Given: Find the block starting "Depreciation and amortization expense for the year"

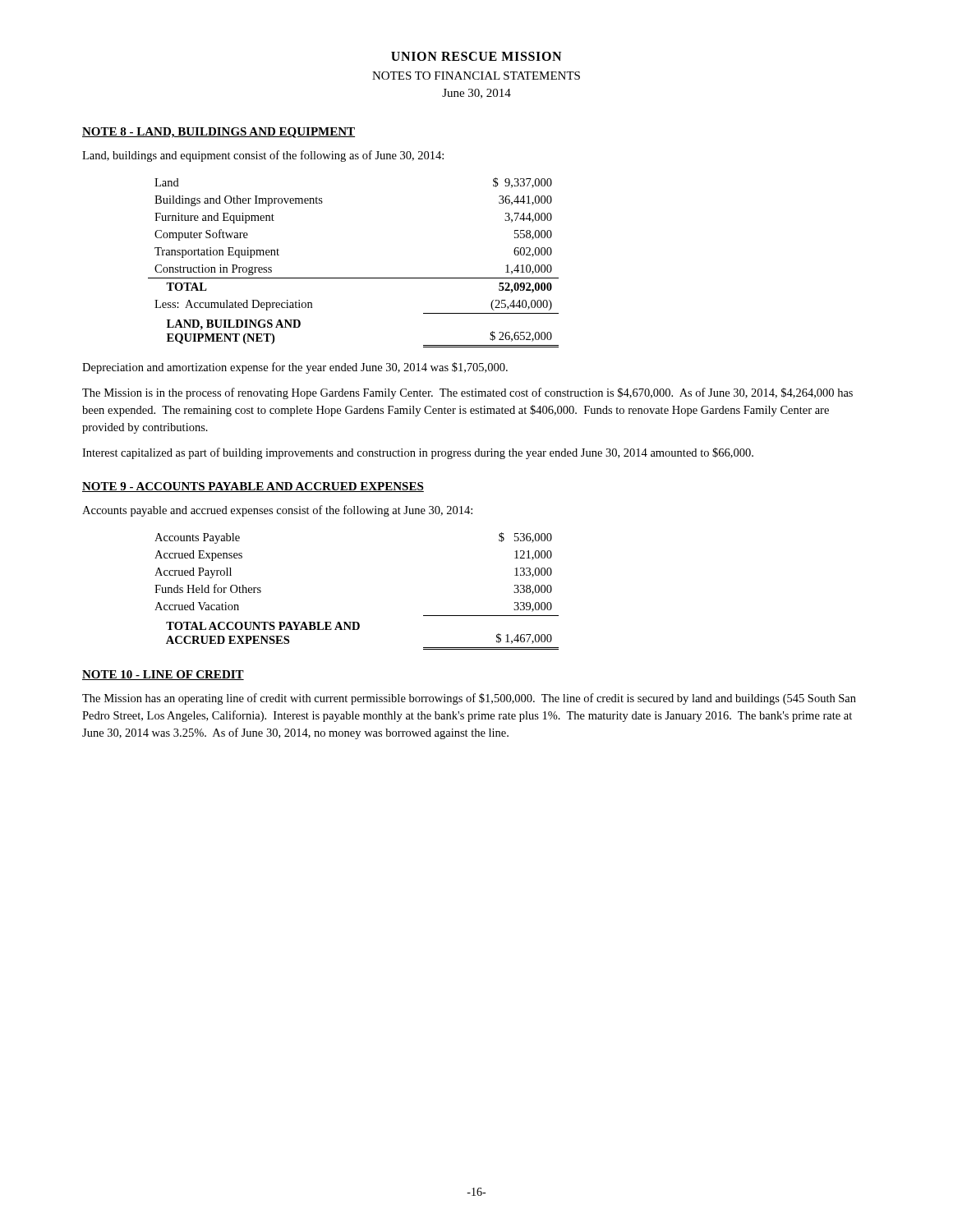Looking at the screenshot, I should [x=295, y=367].
